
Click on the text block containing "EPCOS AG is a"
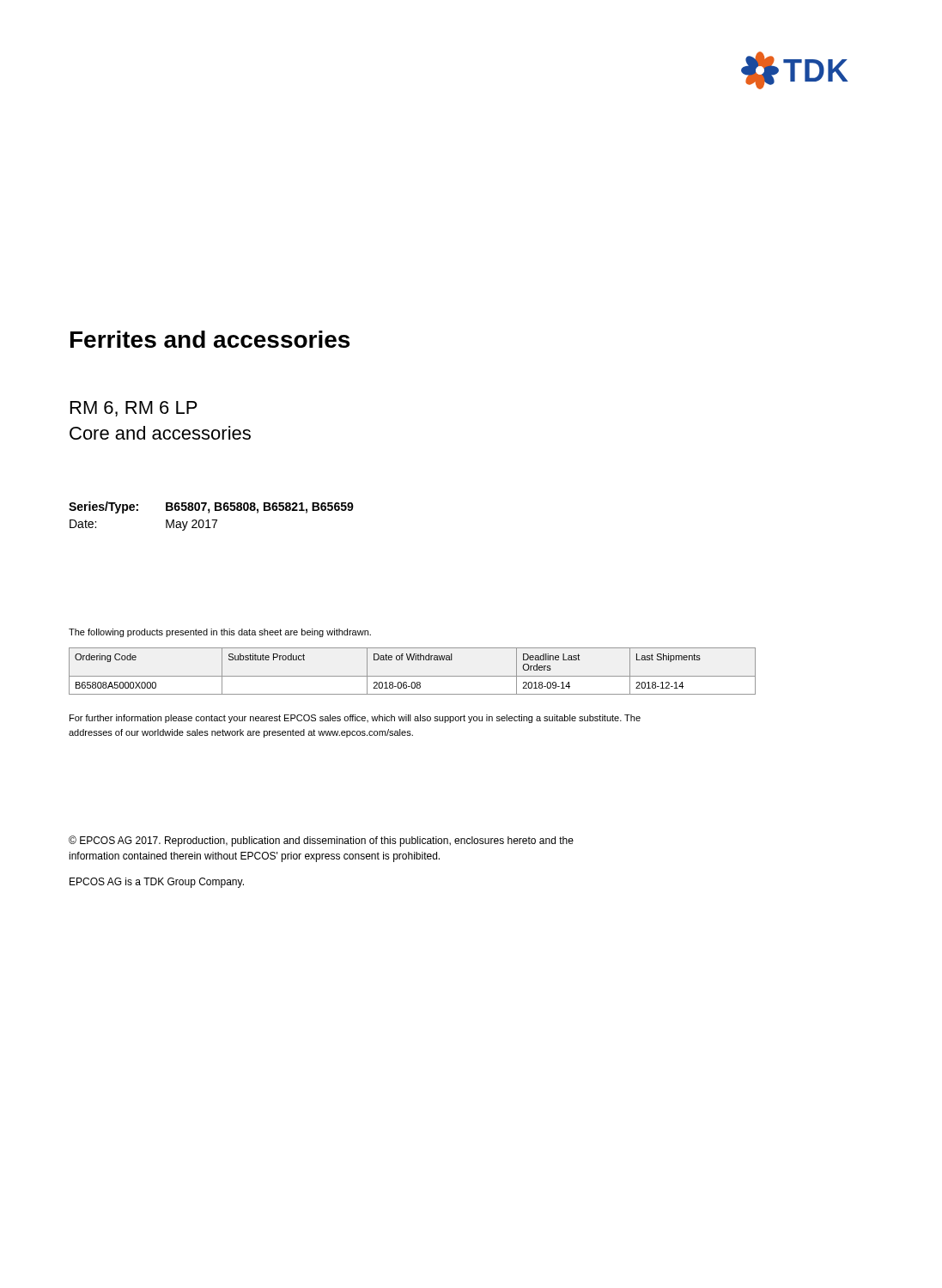click(x=157, y=883)
